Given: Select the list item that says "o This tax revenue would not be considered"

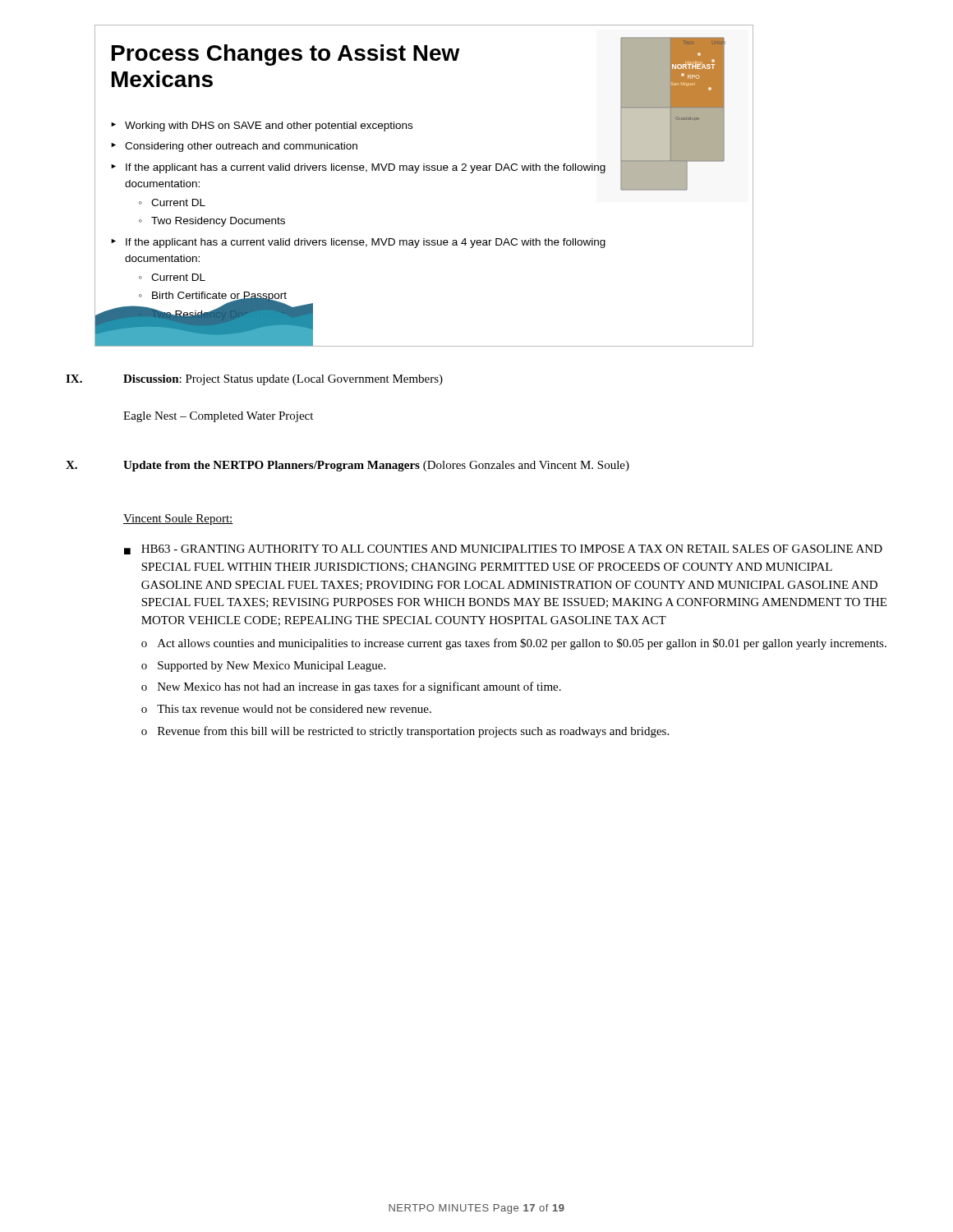Looking at the screenshot, I should (x=286, y=710).
